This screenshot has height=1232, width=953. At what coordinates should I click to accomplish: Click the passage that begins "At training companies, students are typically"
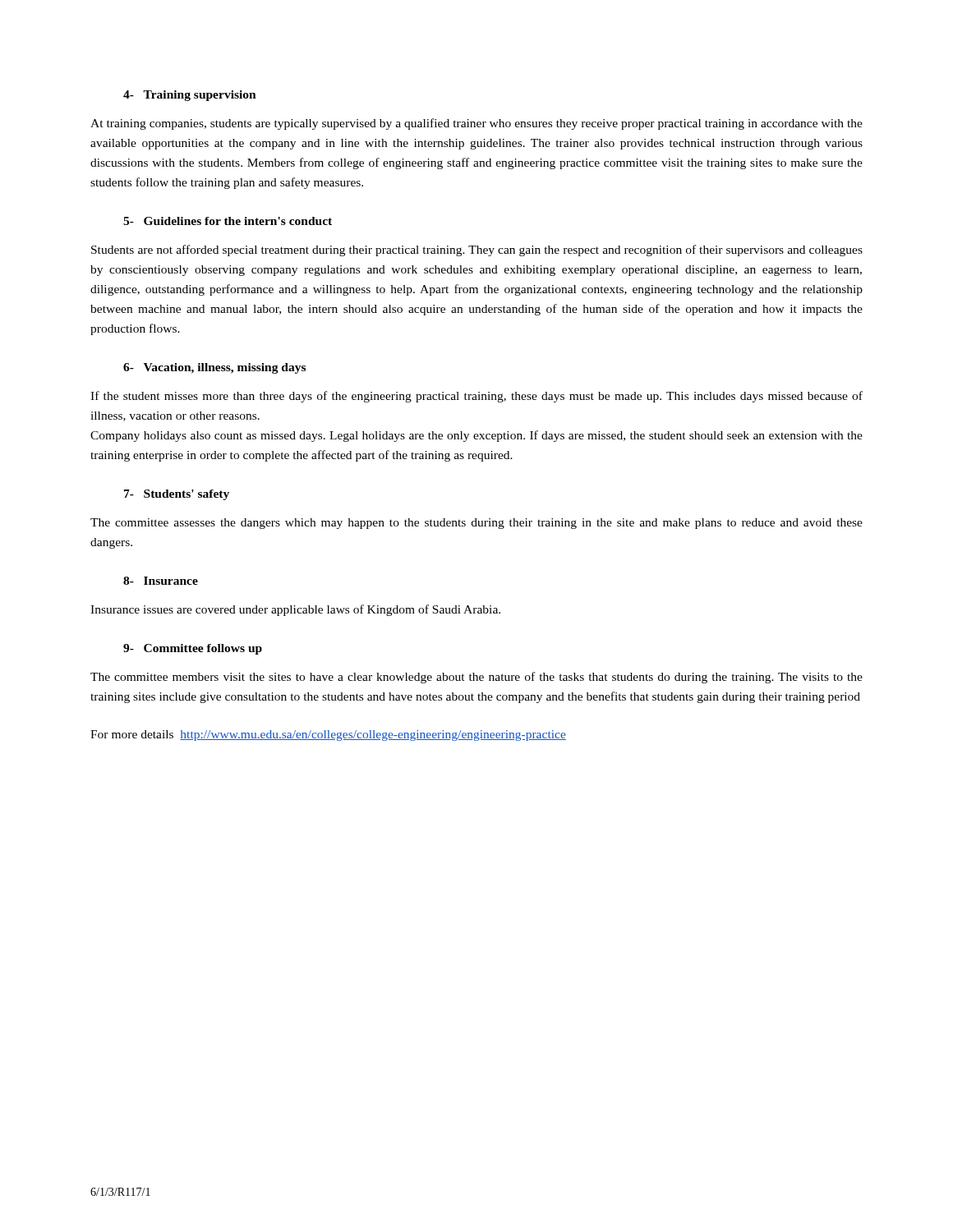476,152
